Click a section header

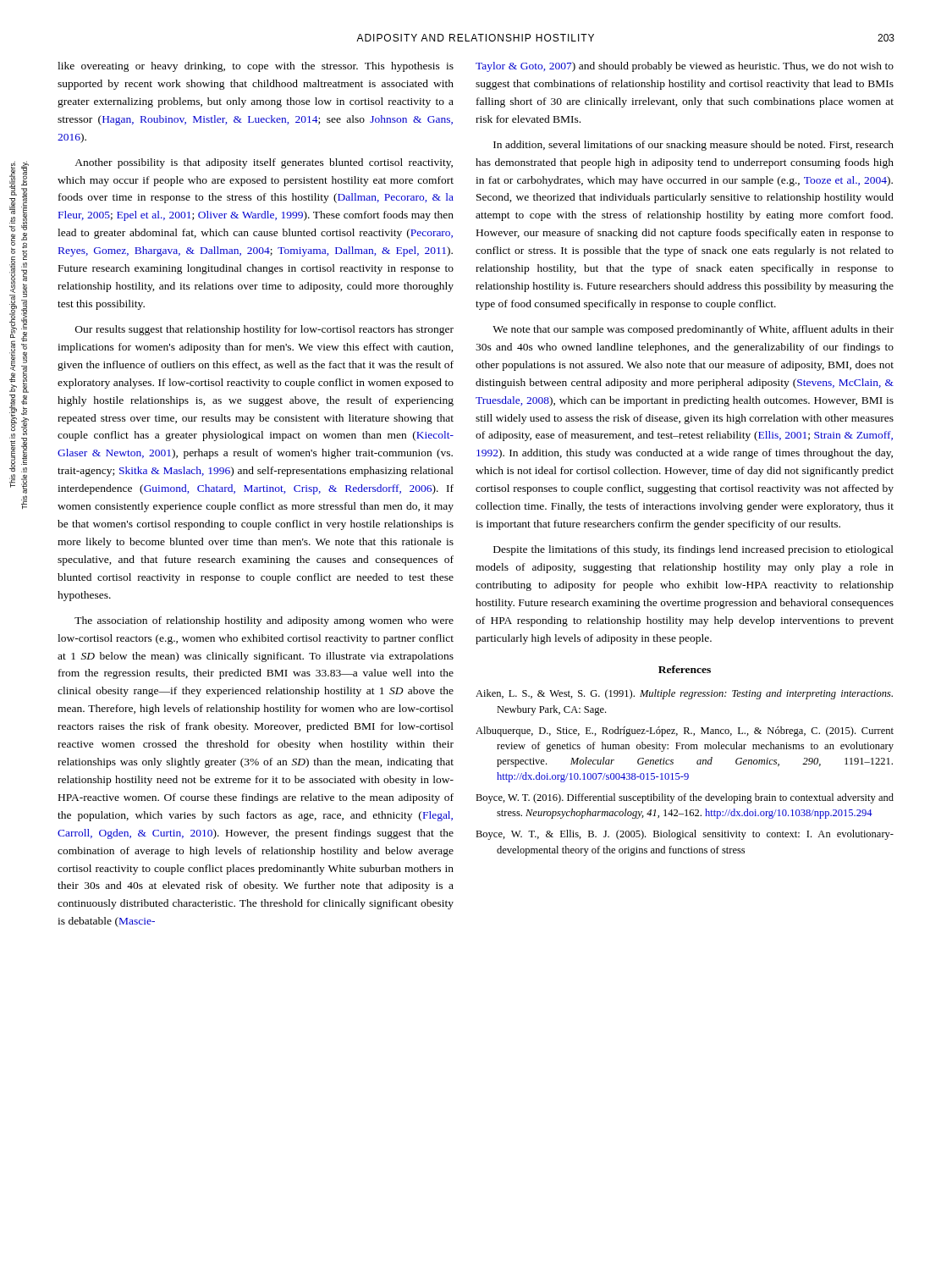pos(685,669)
